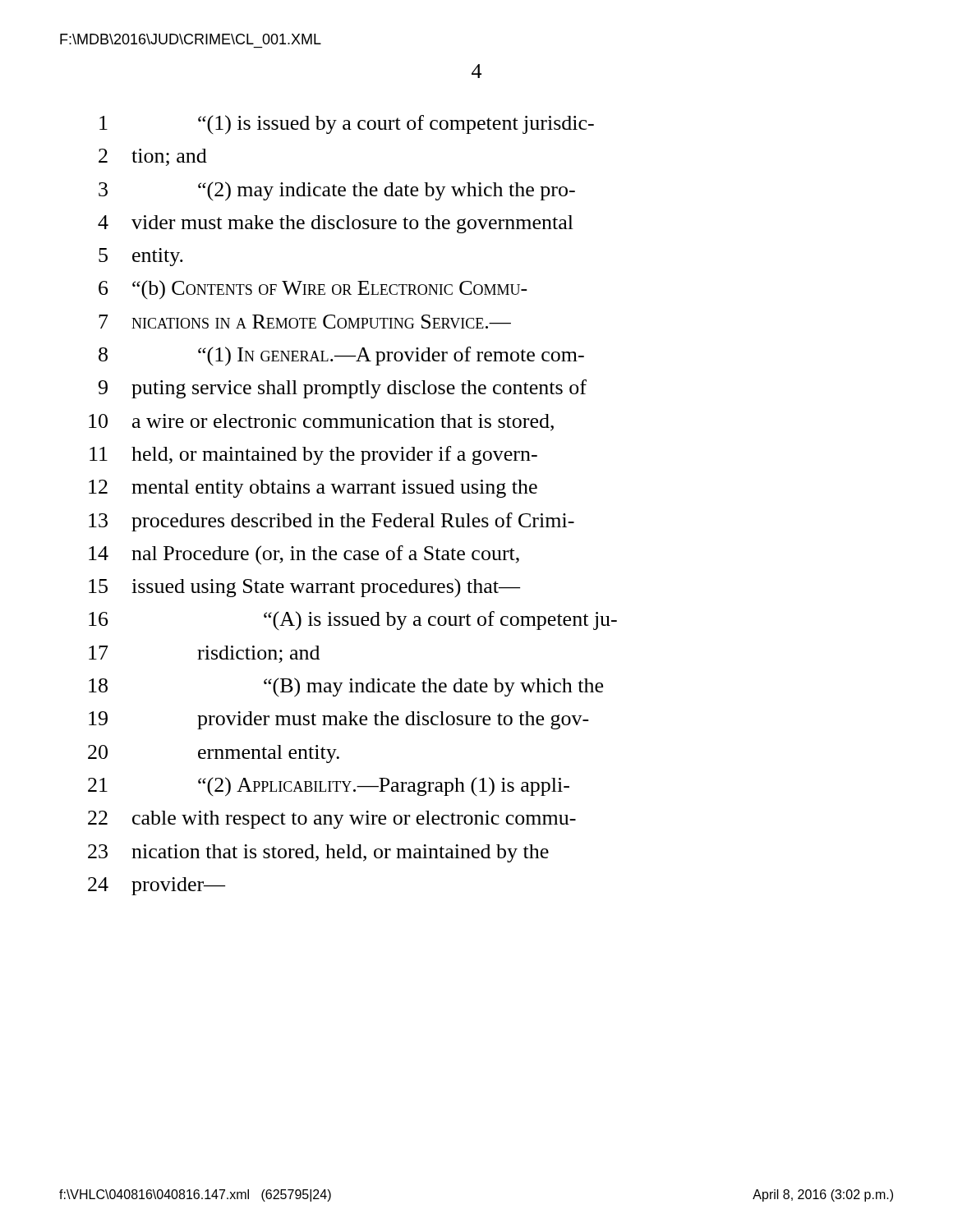Locate the list item with the text "3 “(2) may indicate the date"
Viewport: 953px width, 1232px height.
(x=476, y=223)
